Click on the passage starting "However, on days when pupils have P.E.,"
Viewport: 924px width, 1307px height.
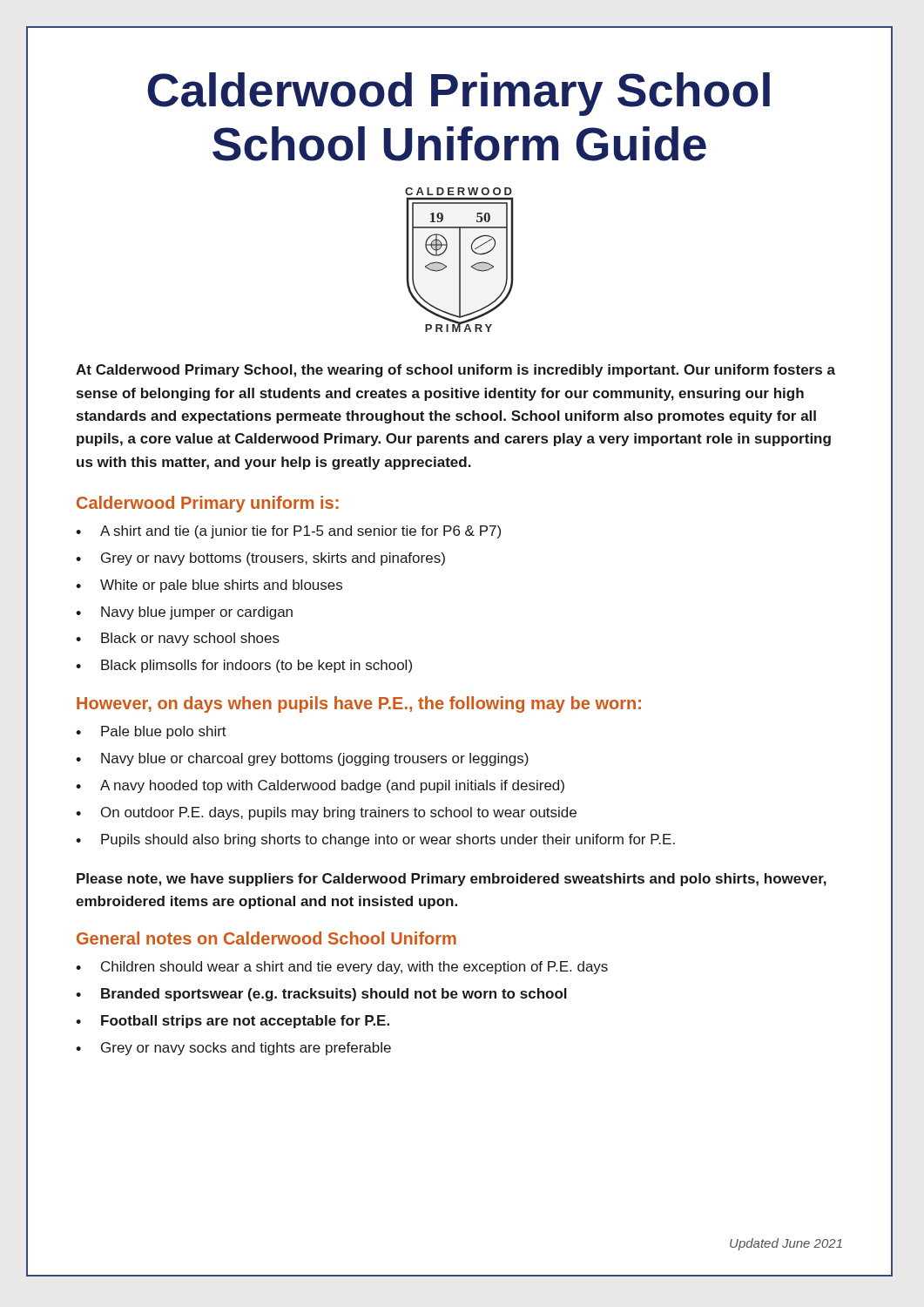(359, 703)
